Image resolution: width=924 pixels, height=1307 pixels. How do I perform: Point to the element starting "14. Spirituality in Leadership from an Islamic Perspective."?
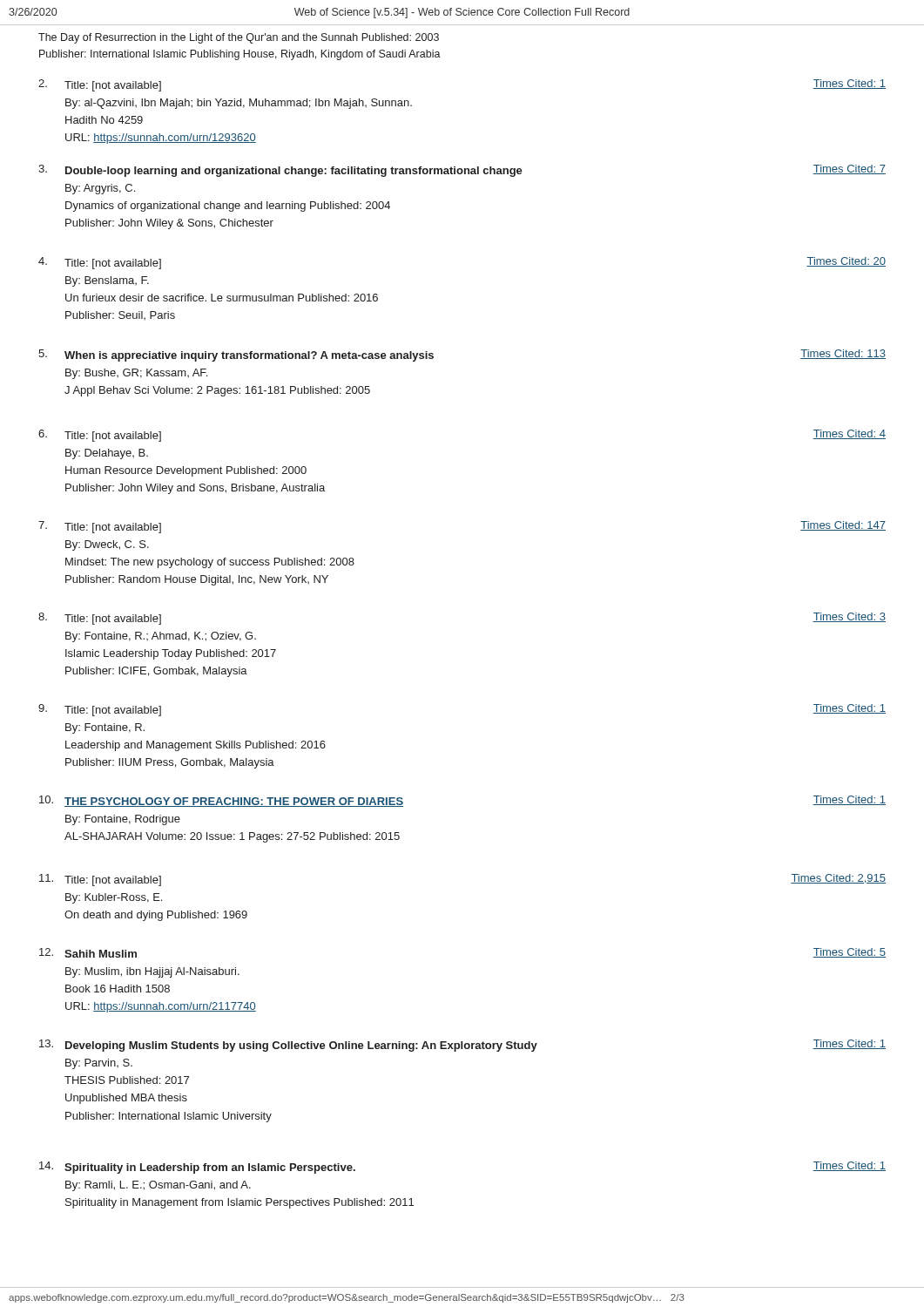(x=197, y=1167)
